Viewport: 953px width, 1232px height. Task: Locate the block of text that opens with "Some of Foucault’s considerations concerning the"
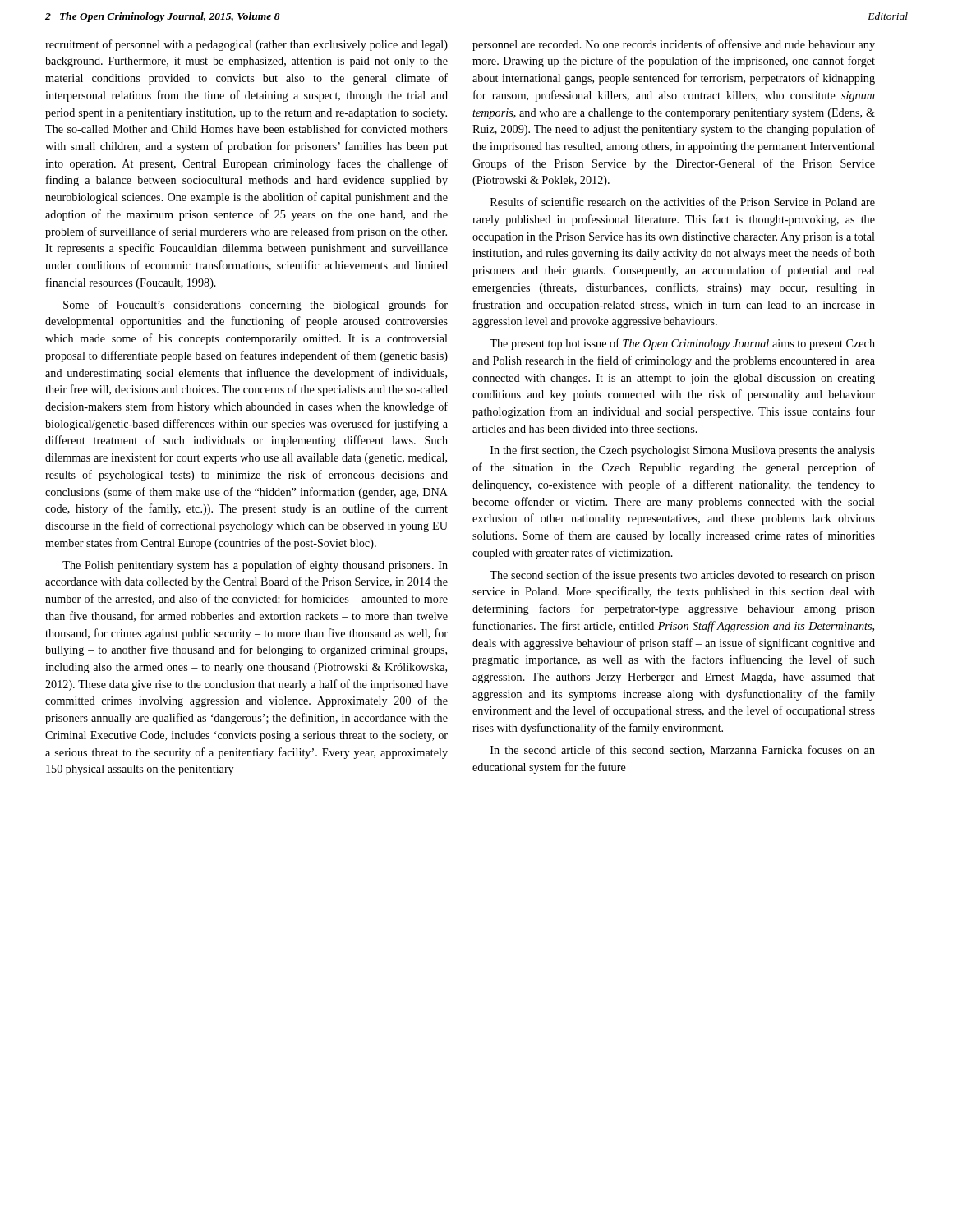[x=246, y=424]
